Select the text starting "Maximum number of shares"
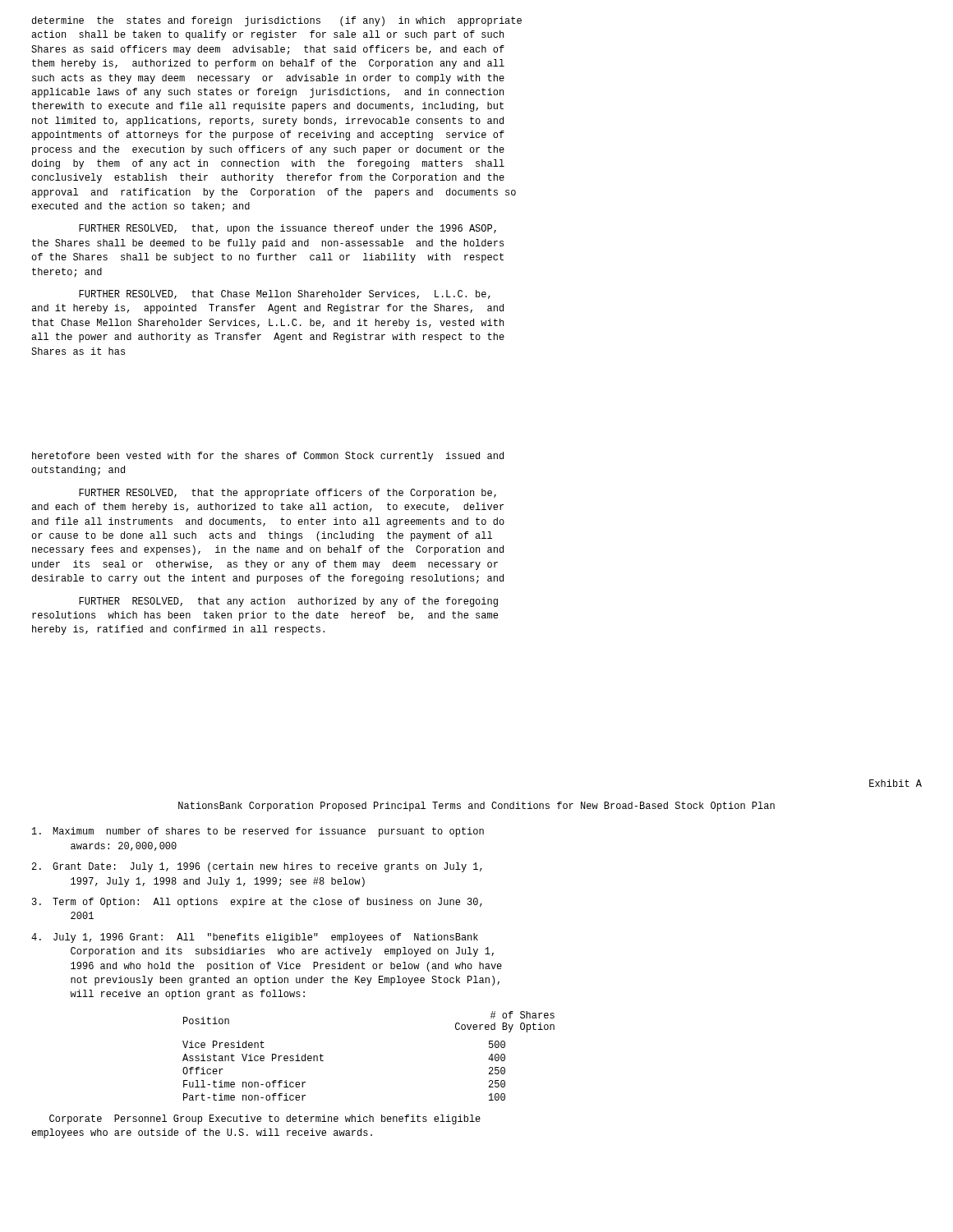The image size is (953, 1232). pyautogui.click(x=258, y=840)
